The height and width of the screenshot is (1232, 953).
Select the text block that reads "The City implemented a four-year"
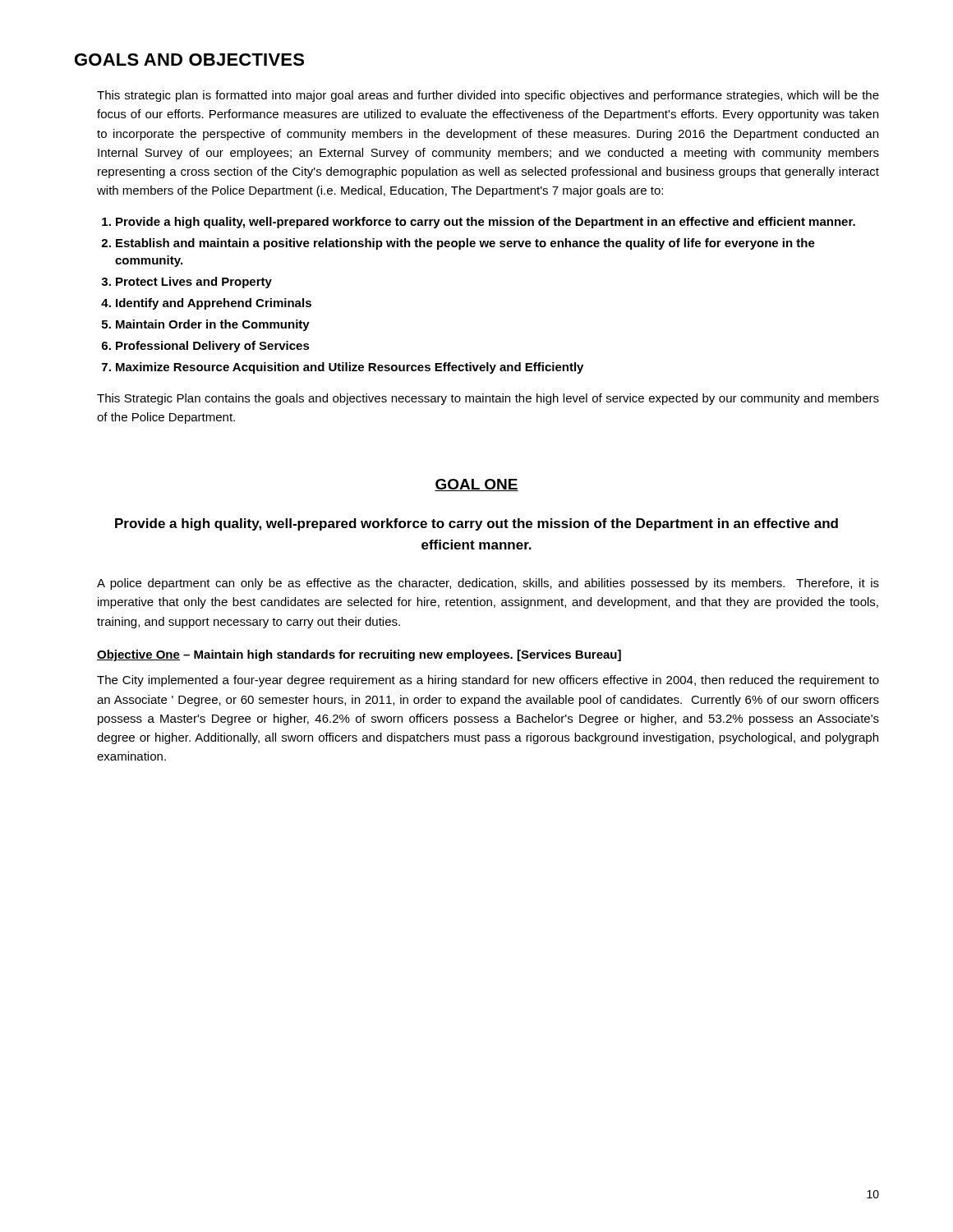coord(488,718)
